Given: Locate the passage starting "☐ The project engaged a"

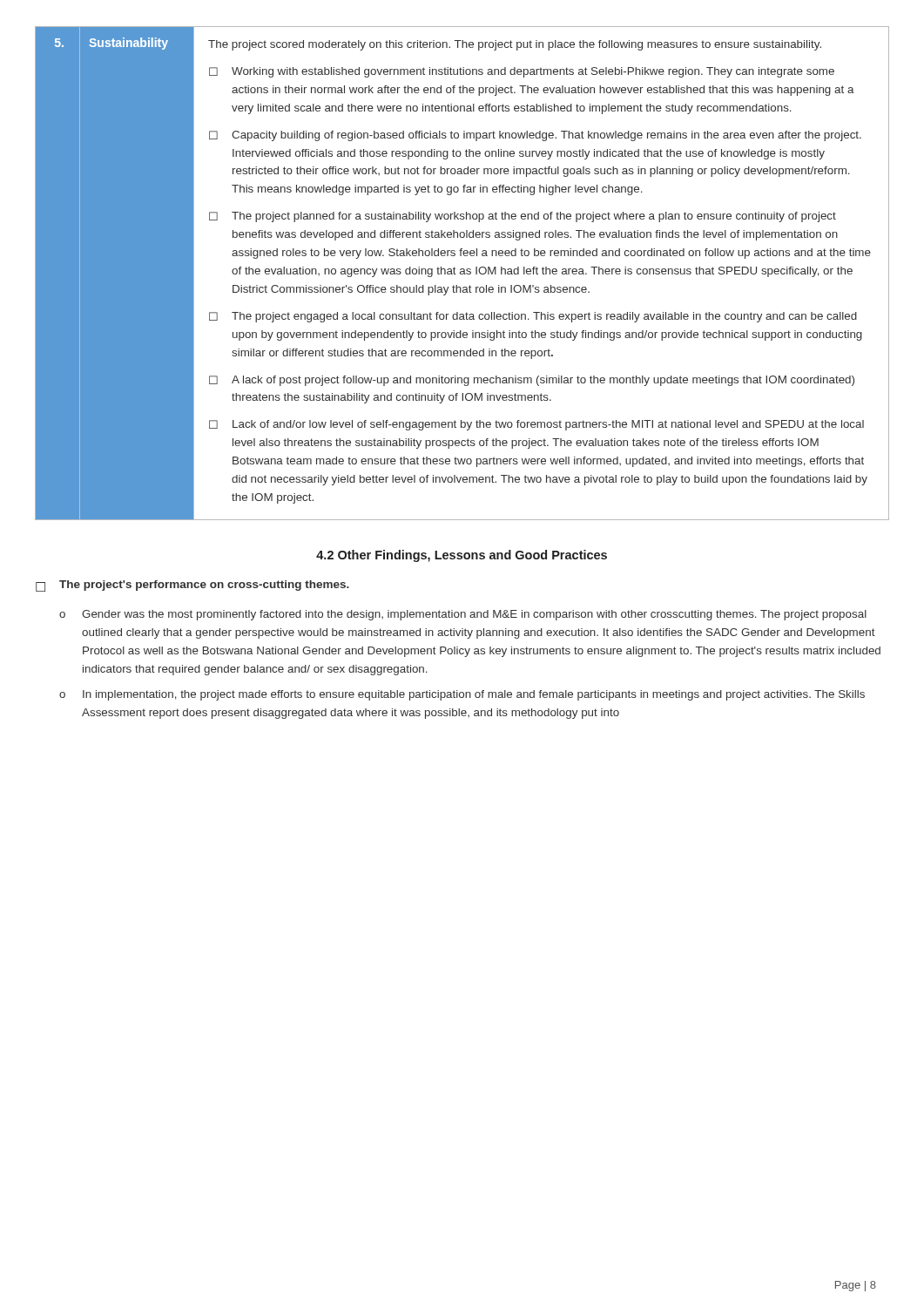Looking at the screenshot, I should pos(540,335).
